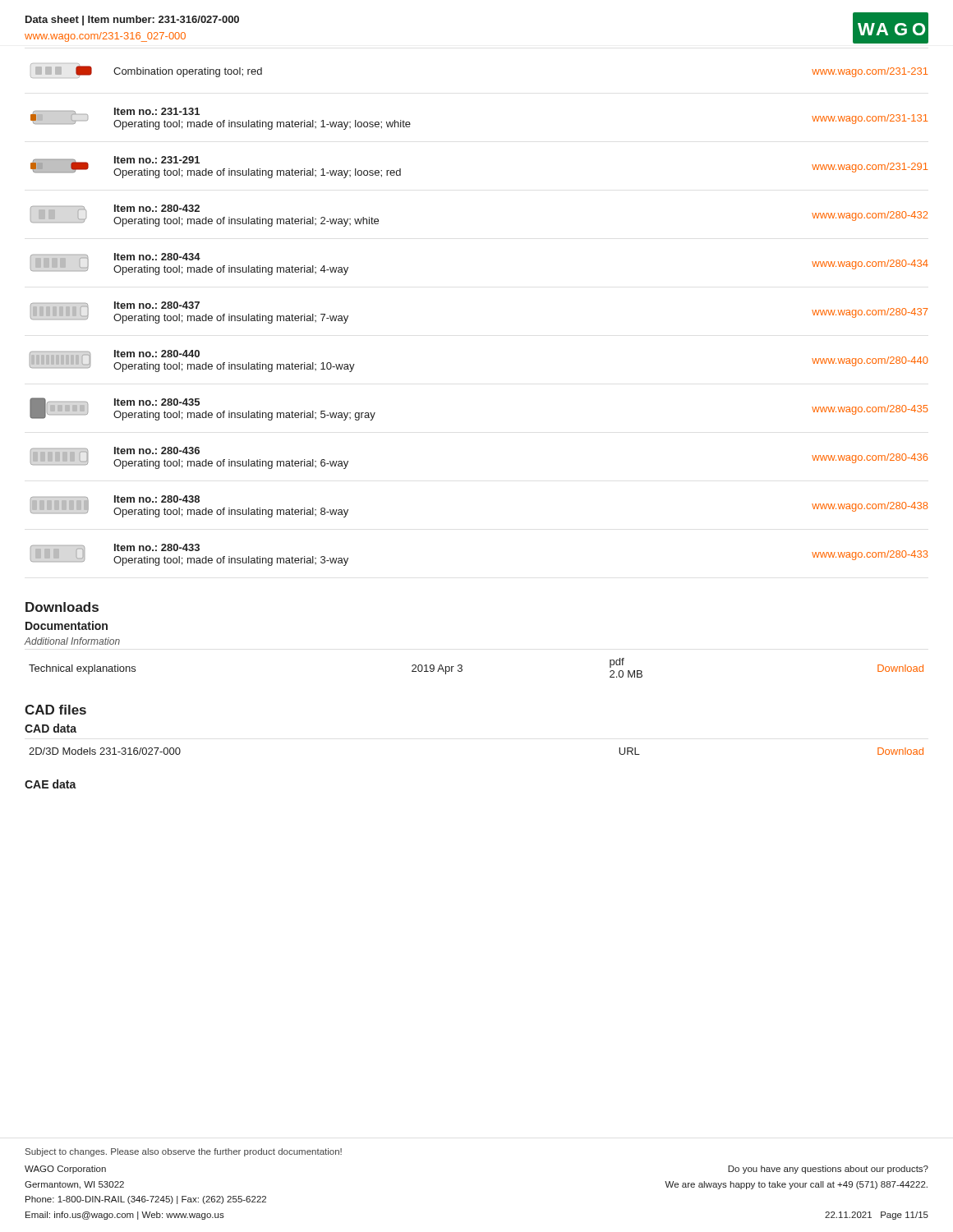Image resolution: width=953 pixels, height=1232 pixels.
Task: Find the text starting "Item no.: 280-433 Operating tool; made"
Action: pos(57,555)
